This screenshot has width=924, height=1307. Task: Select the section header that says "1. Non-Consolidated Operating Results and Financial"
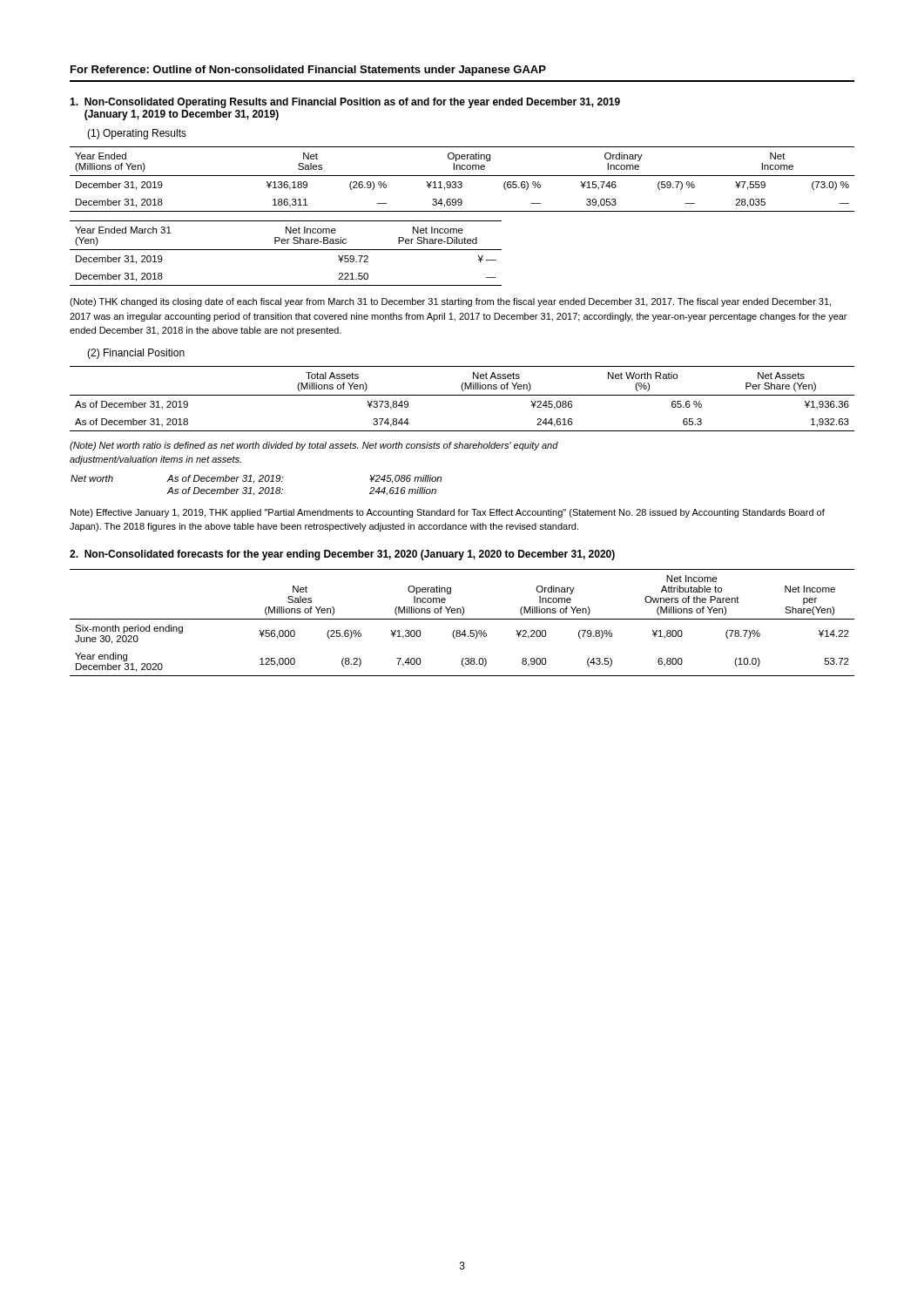point(345,108)
